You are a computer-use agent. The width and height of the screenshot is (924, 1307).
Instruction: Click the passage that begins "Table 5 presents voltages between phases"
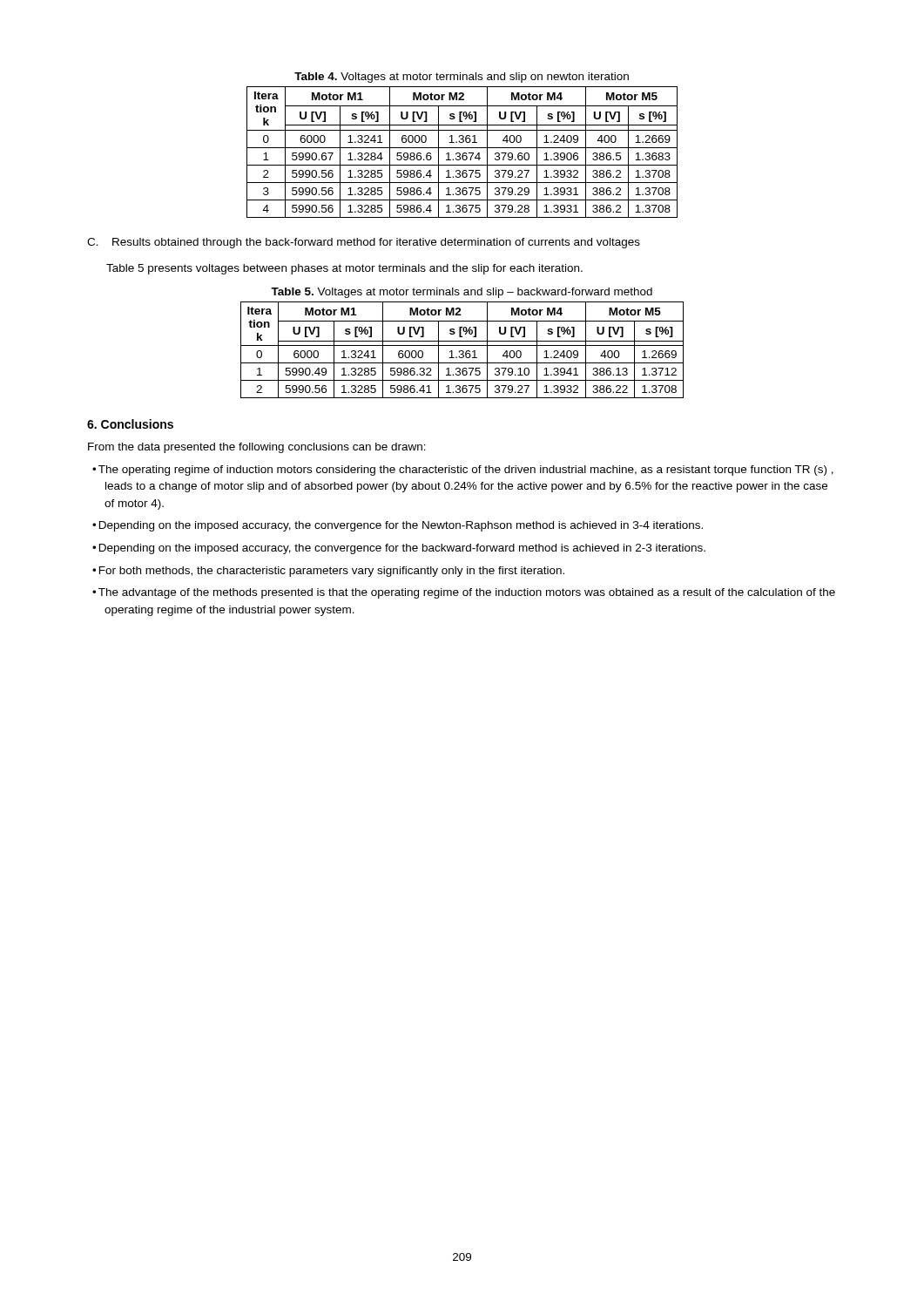[345, 268]
